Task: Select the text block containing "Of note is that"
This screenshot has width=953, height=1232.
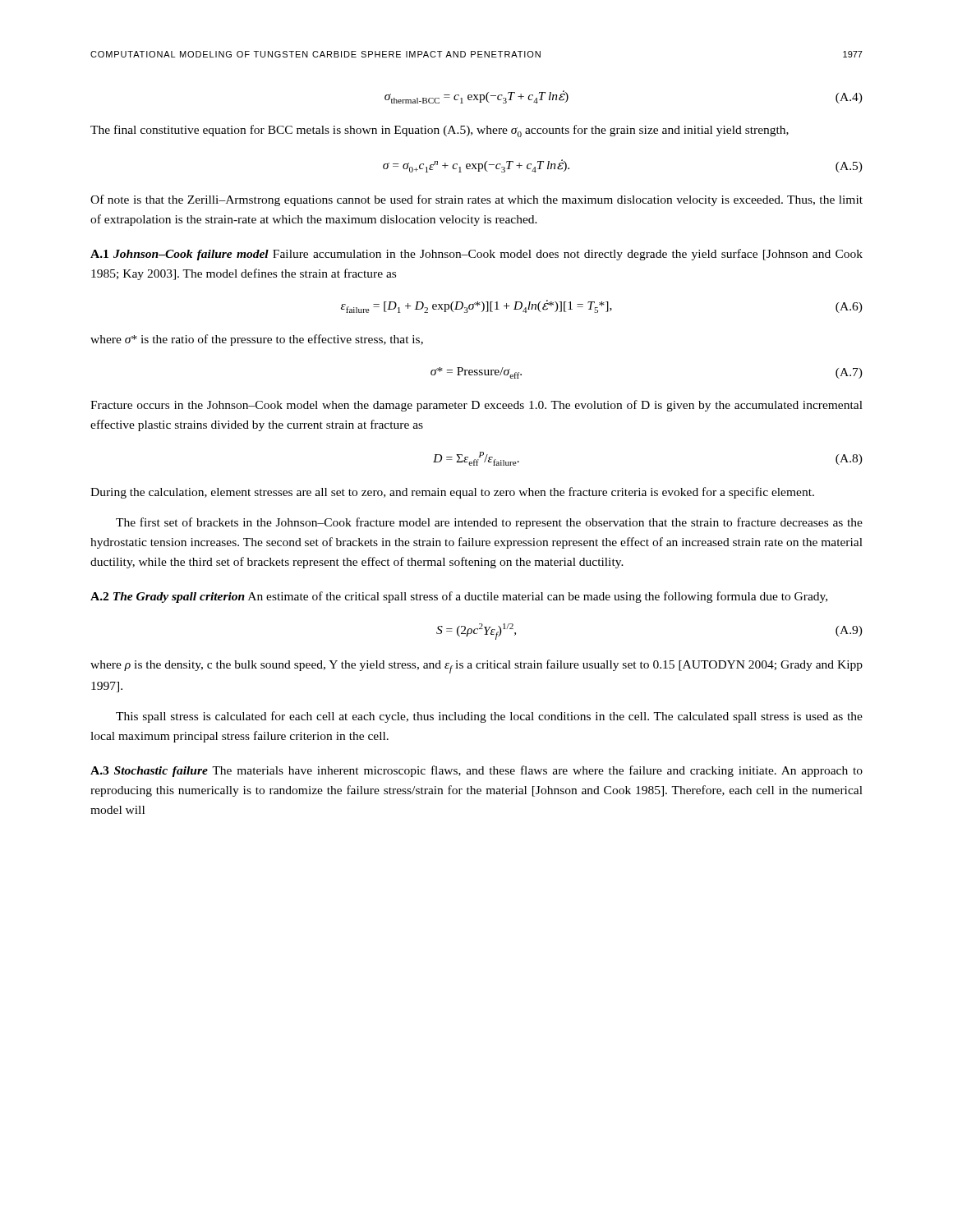Action: click(476, 209)
